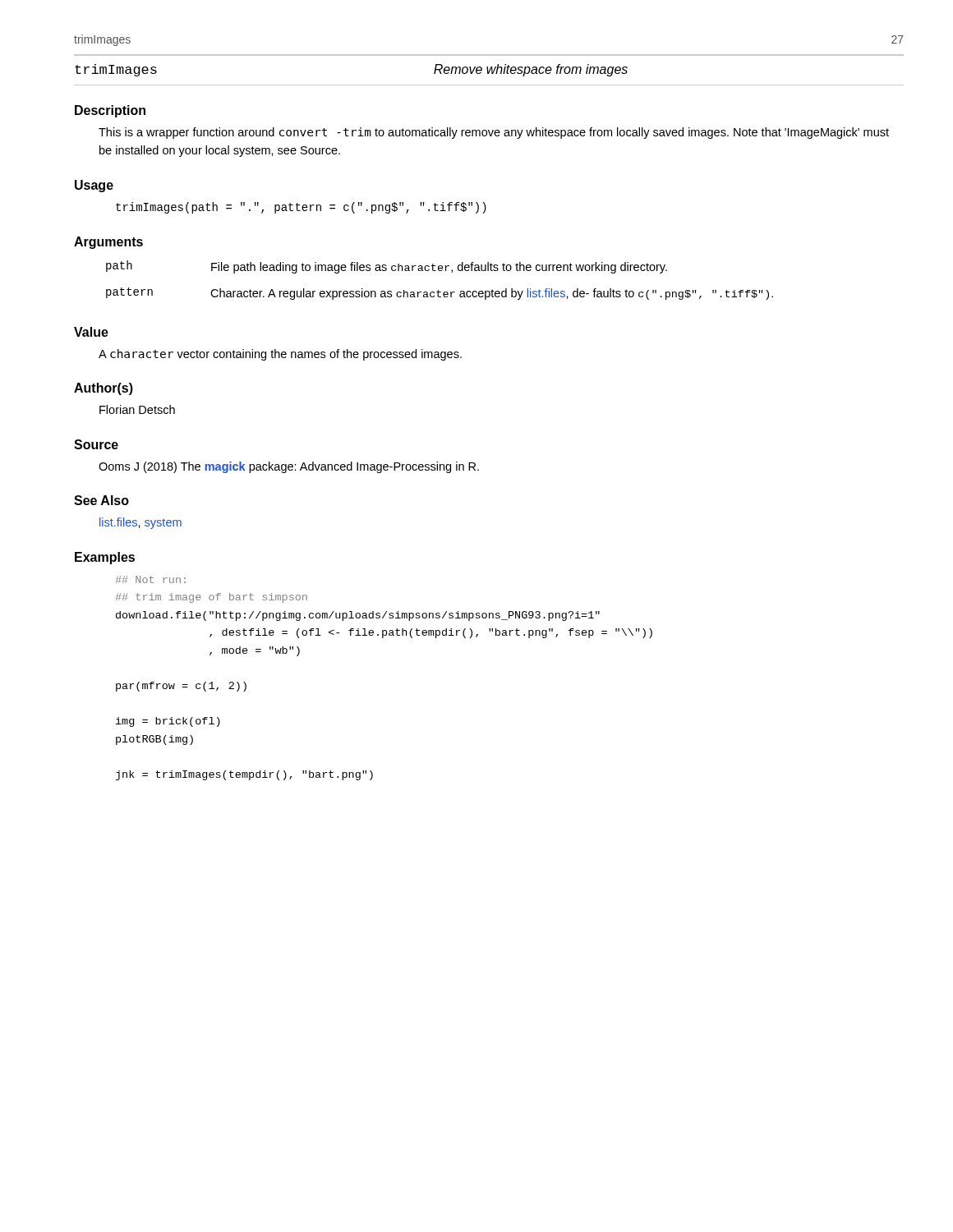Where is the formula that starts "trimImages(path = ".", pattern ="?

coord(301,208)
